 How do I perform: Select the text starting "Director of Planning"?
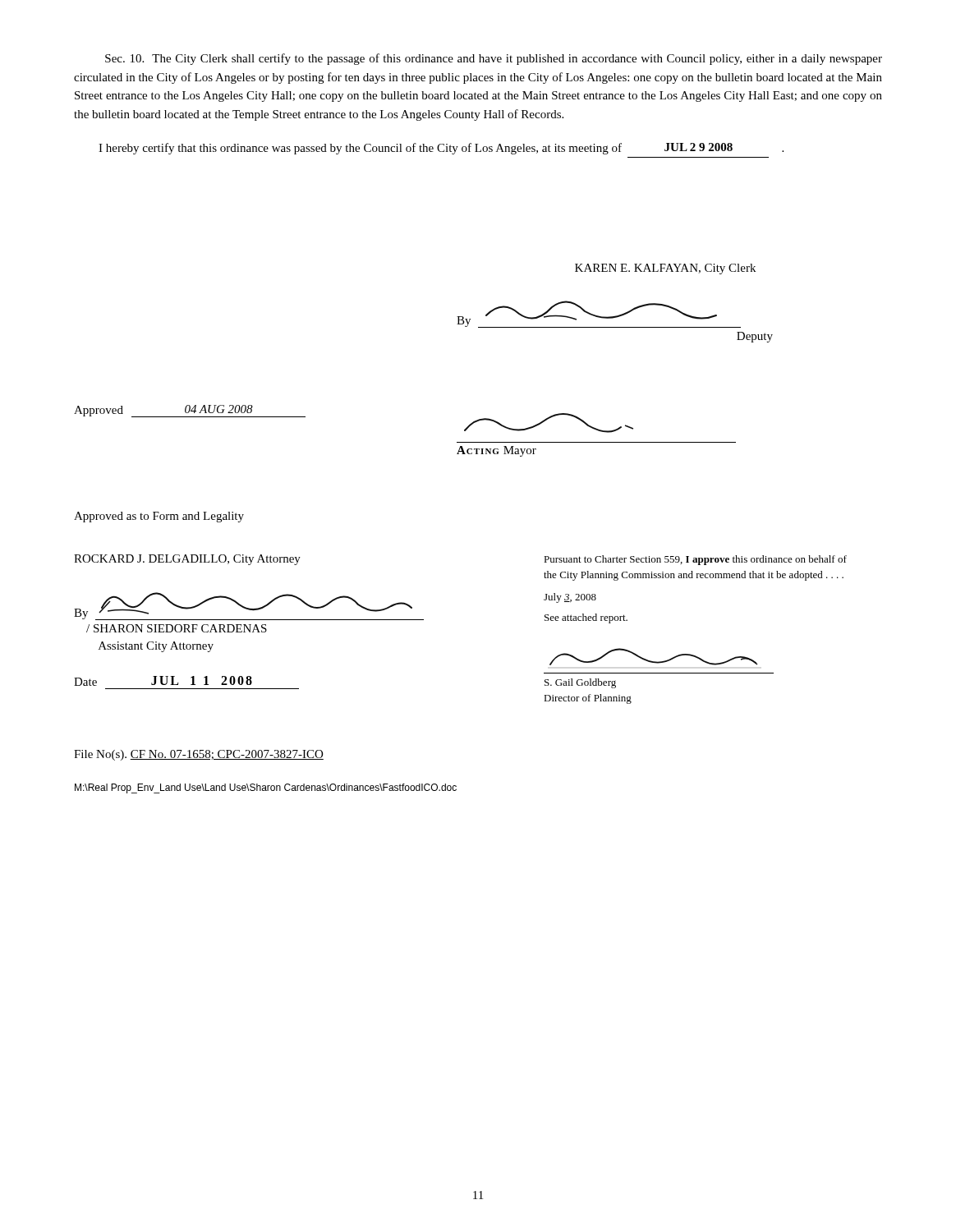click(588, 698)
